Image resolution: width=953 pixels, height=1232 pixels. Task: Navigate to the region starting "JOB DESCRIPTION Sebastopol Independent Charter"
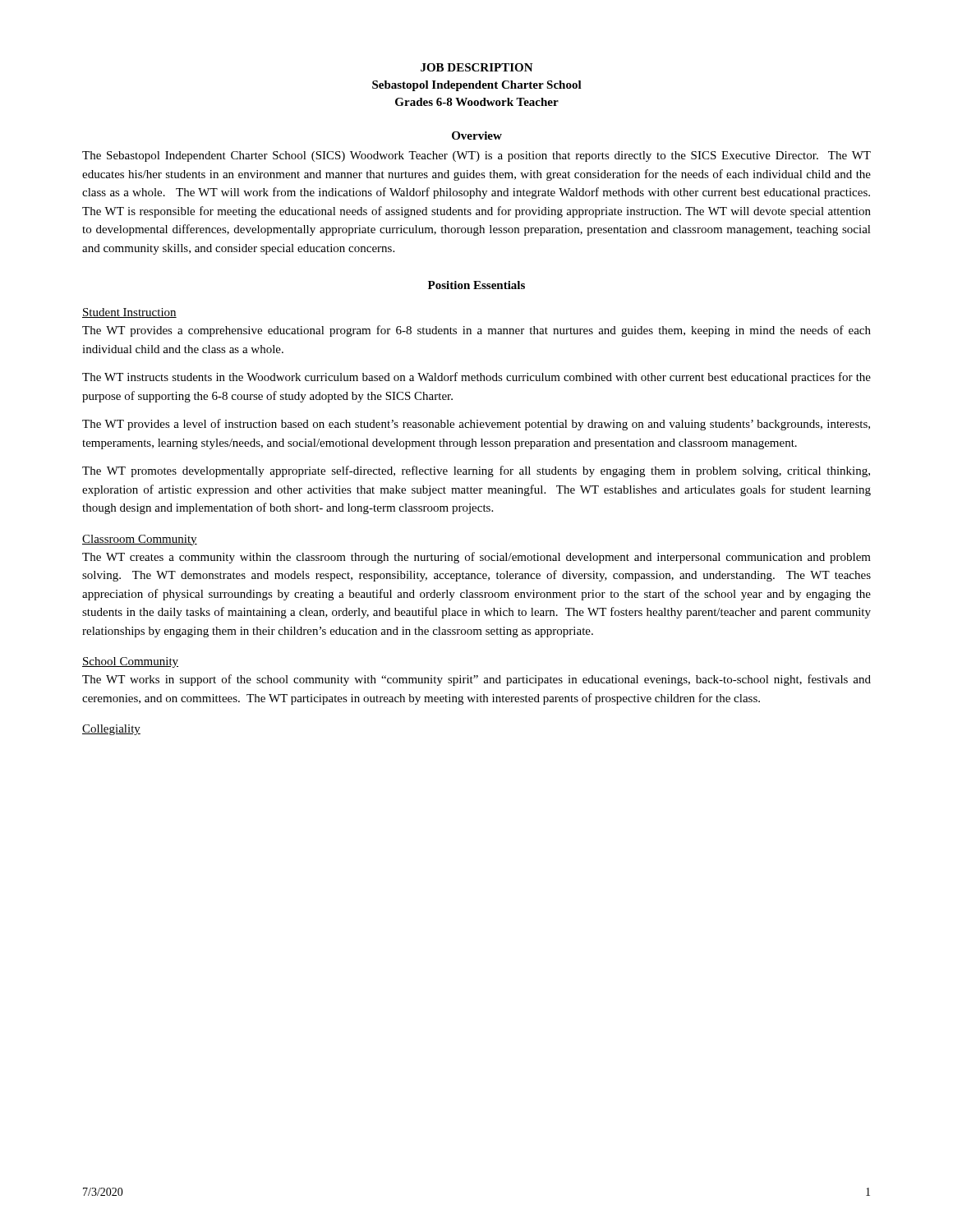pyautogui.click(x=476, y=85)
